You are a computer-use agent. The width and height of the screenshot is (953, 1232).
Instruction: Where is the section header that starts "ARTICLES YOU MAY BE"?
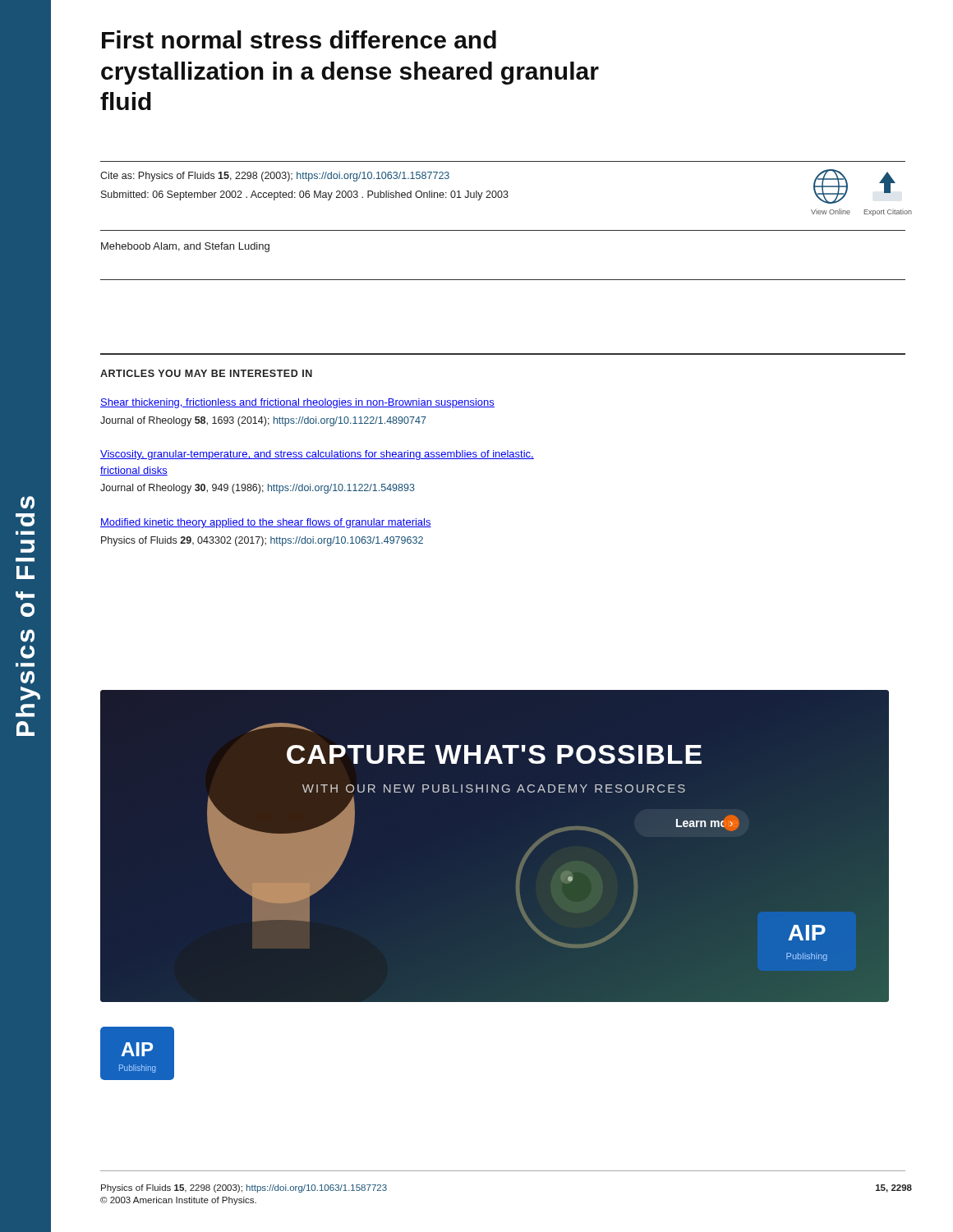(x=207, y=374)
